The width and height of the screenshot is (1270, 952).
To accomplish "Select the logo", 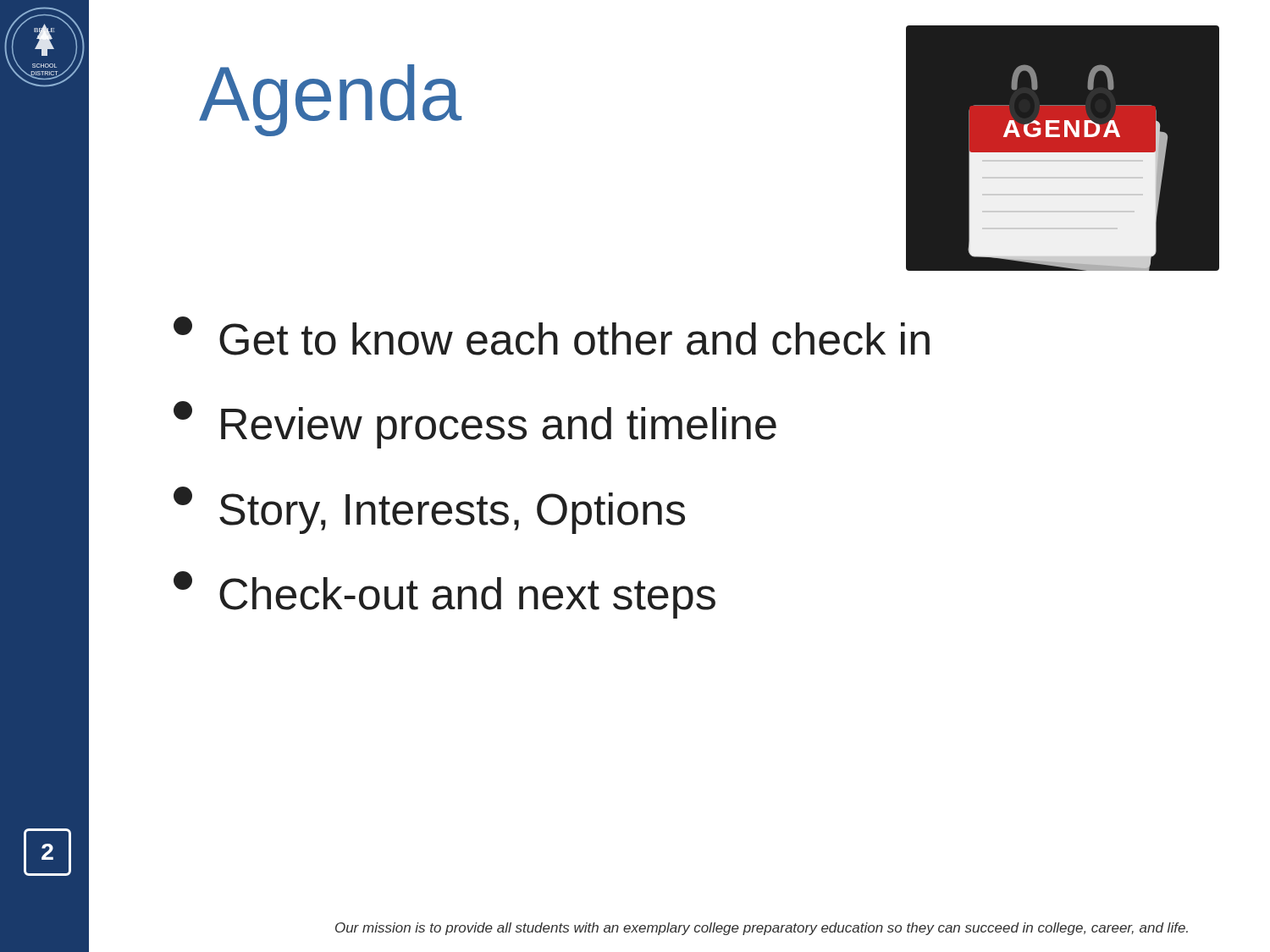I will coord(44,47).
